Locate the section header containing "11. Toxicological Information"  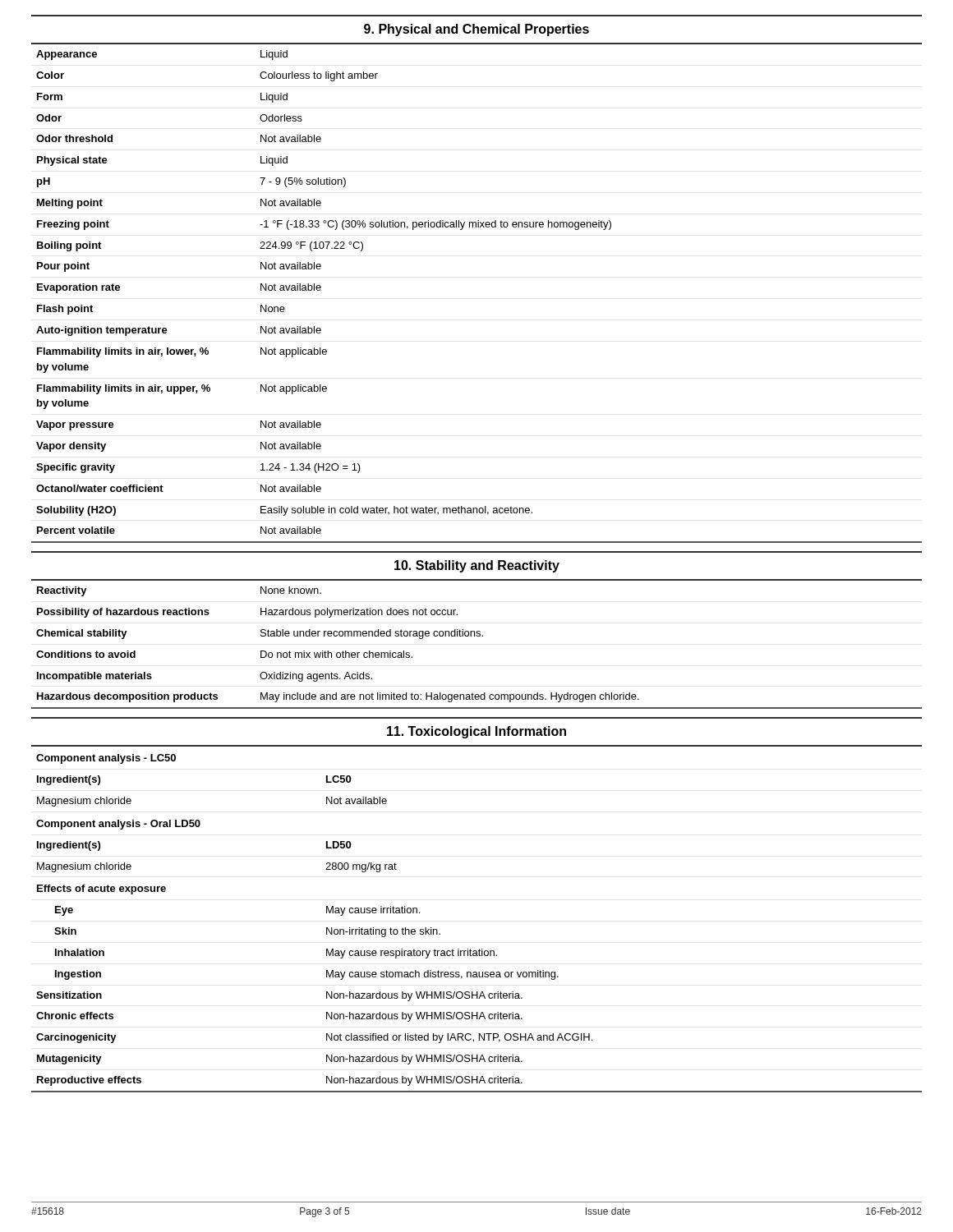coord(476,732)
